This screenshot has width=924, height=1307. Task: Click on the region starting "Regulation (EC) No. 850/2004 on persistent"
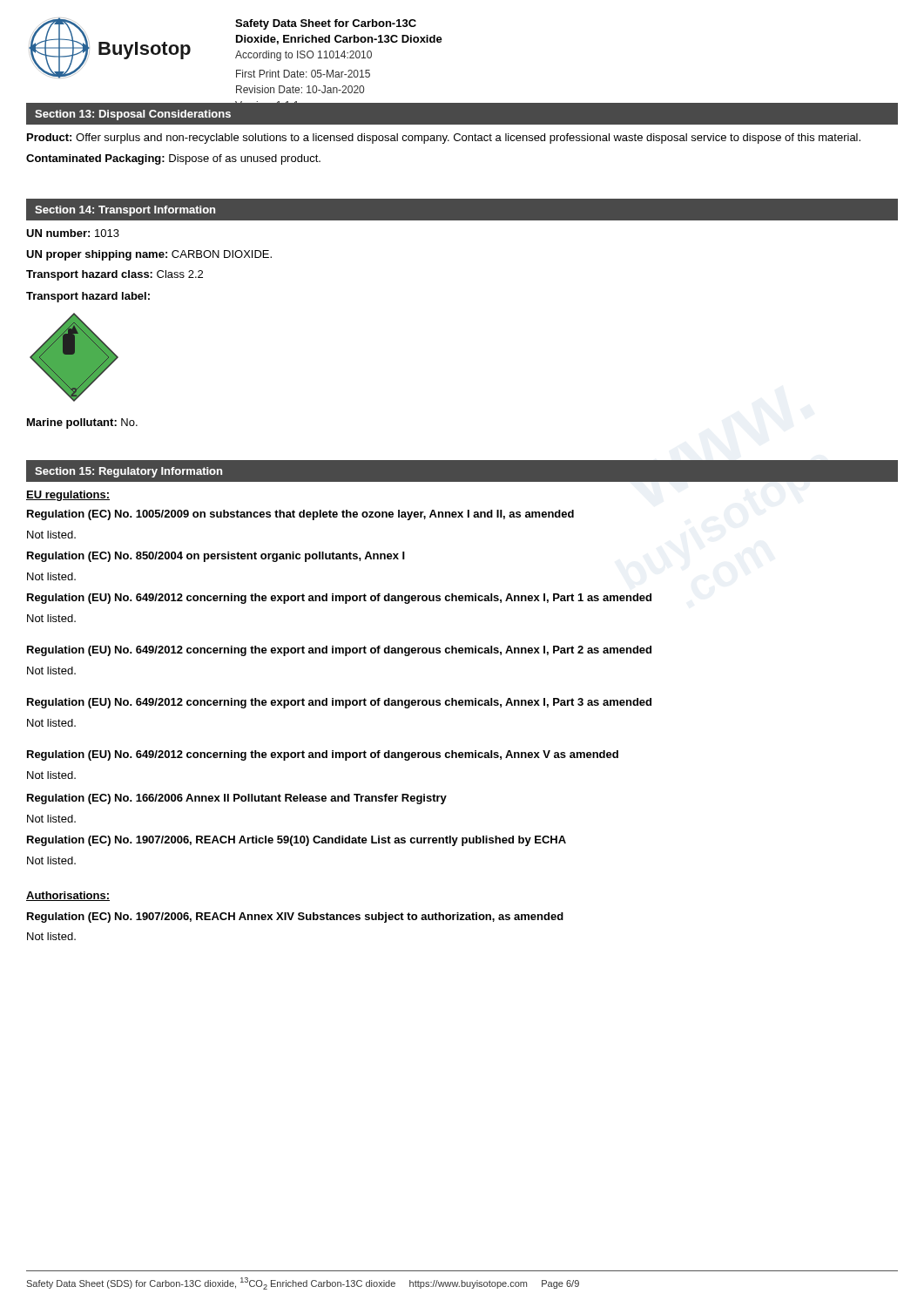coord(216,557)
